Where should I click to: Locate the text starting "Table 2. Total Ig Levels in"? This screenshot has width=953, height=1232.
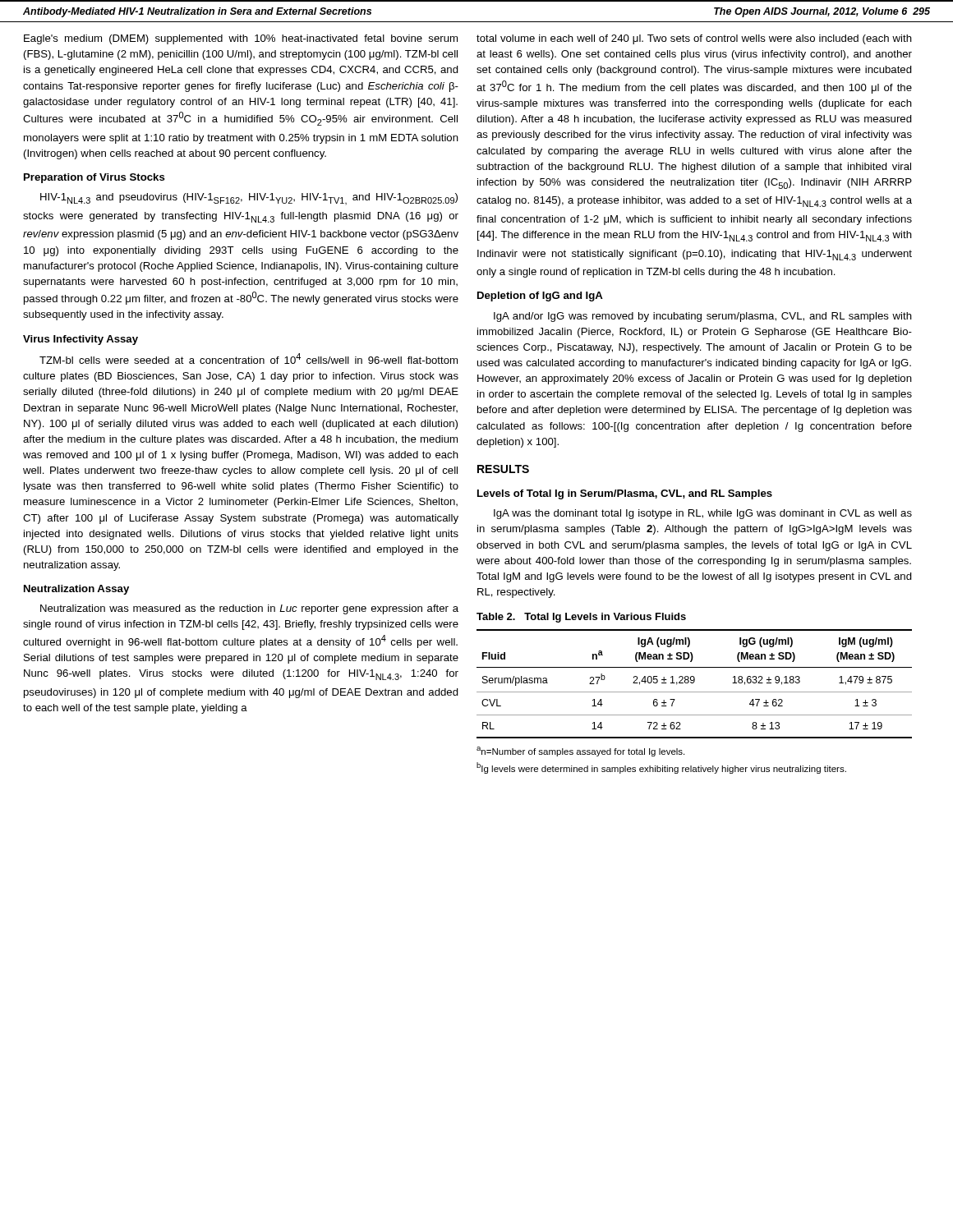[581, 616]
